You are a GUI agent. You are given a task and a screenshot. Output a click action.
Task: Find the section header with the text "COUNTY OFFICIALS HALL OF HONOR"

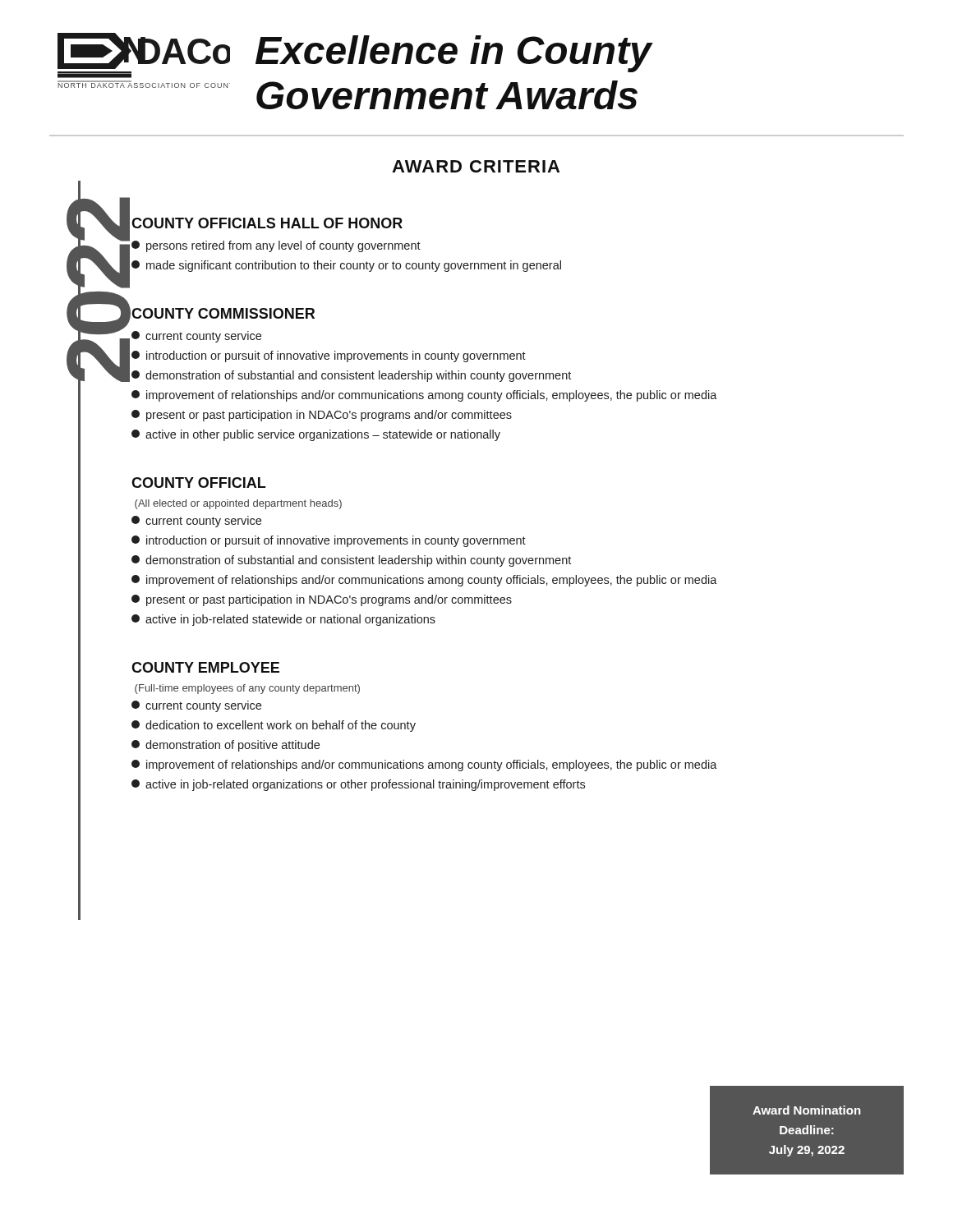click(267, 223)
